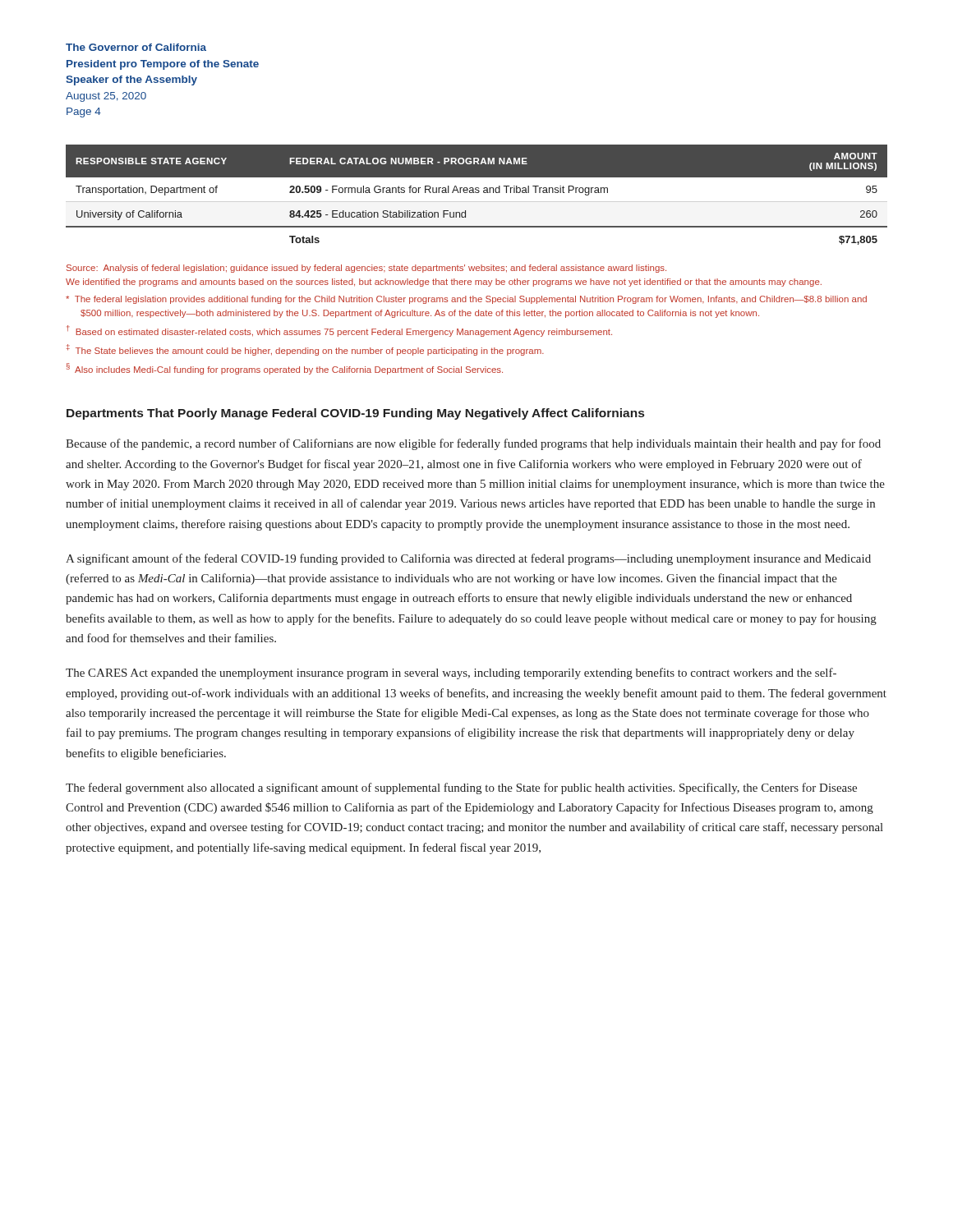
Task: Select the region starting "Departments That Poorly"
Action: pos(355,413)
